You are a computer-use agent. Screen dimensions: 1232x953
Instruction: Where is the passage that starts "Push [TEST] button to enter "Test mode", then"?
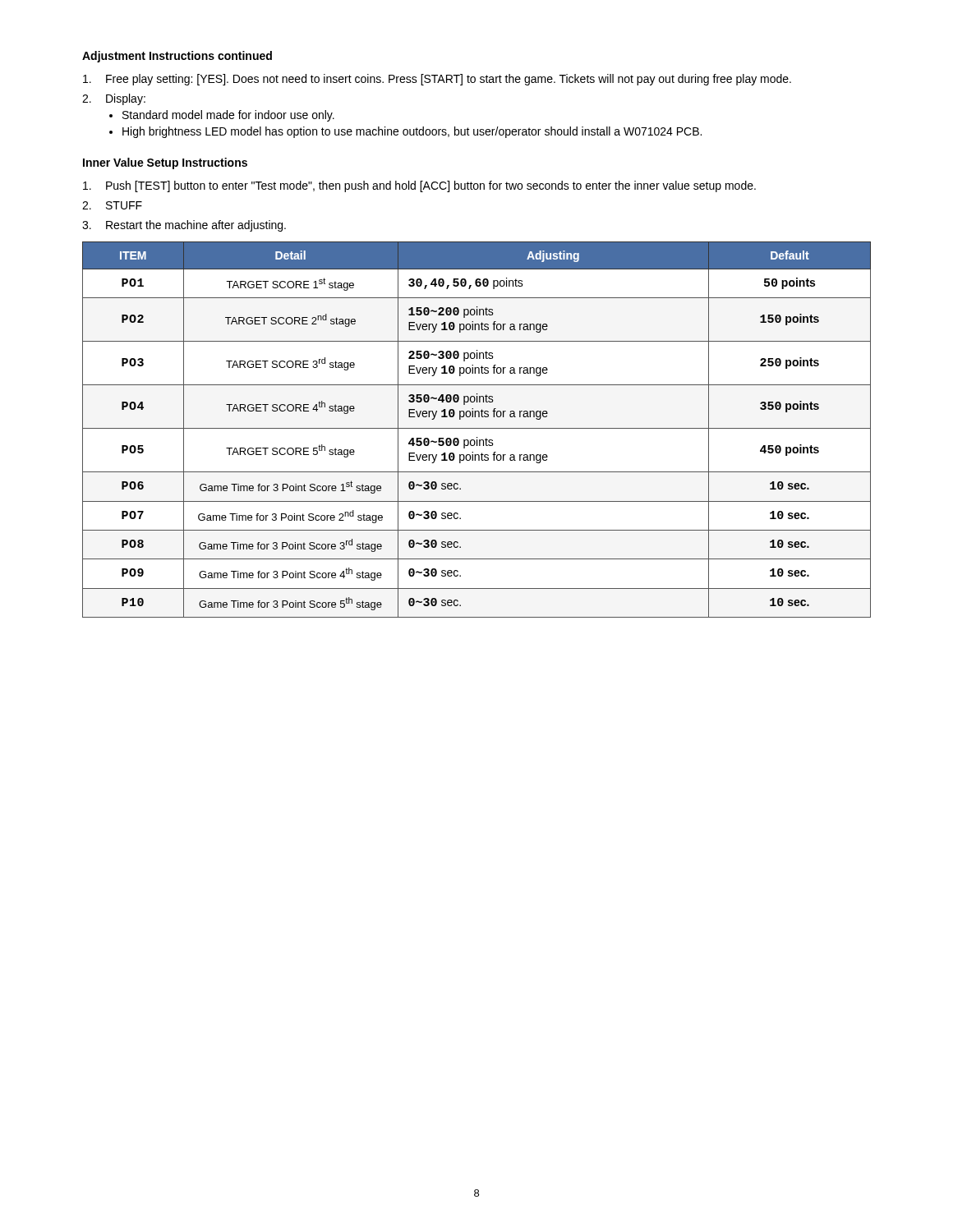pos(476,186)
